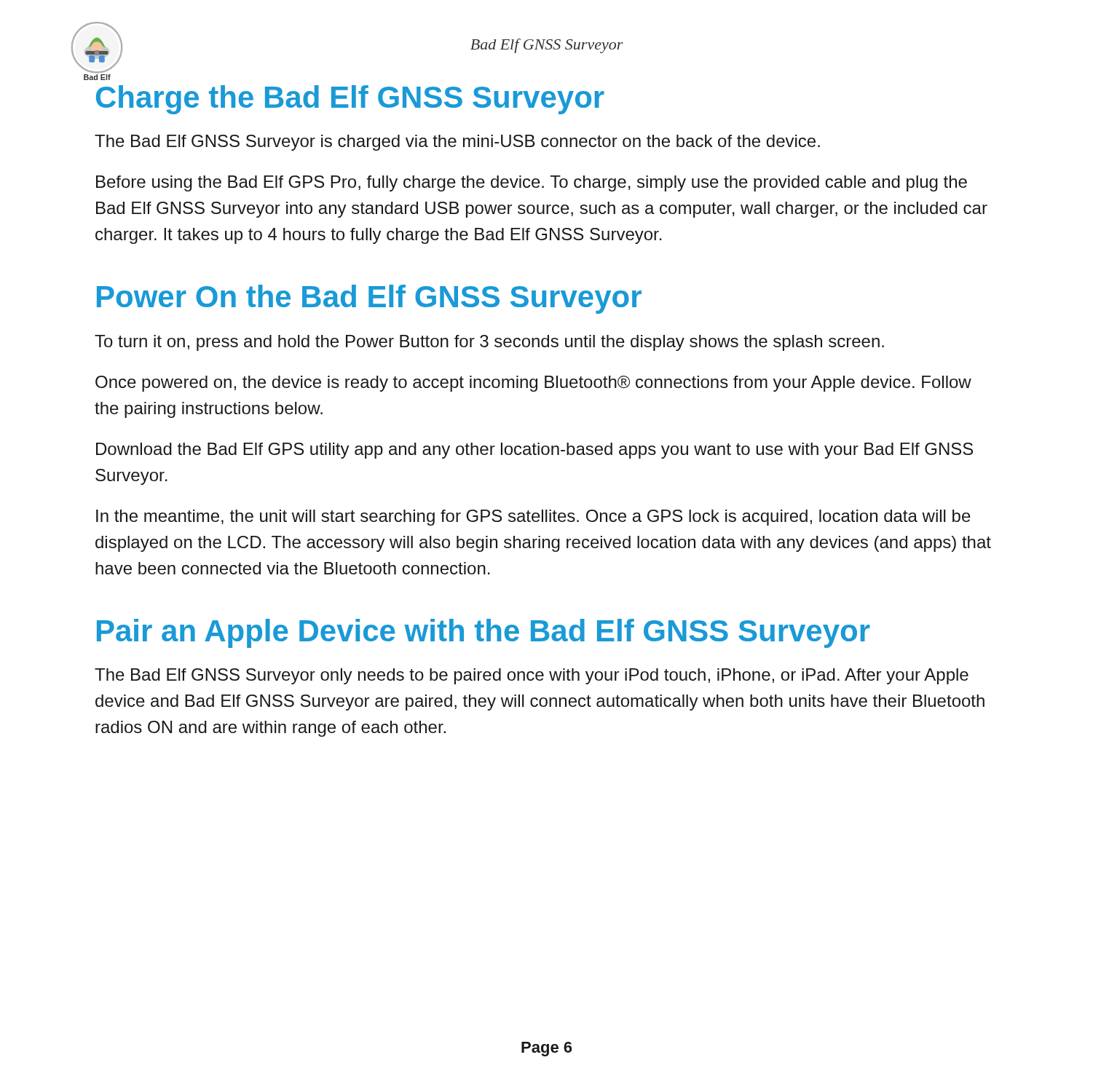This screenshot has width=1093, height=1092.
Task: Find the text block containing "Download the Bad Elf GPS utility"
Action: (x=534, y=462)
